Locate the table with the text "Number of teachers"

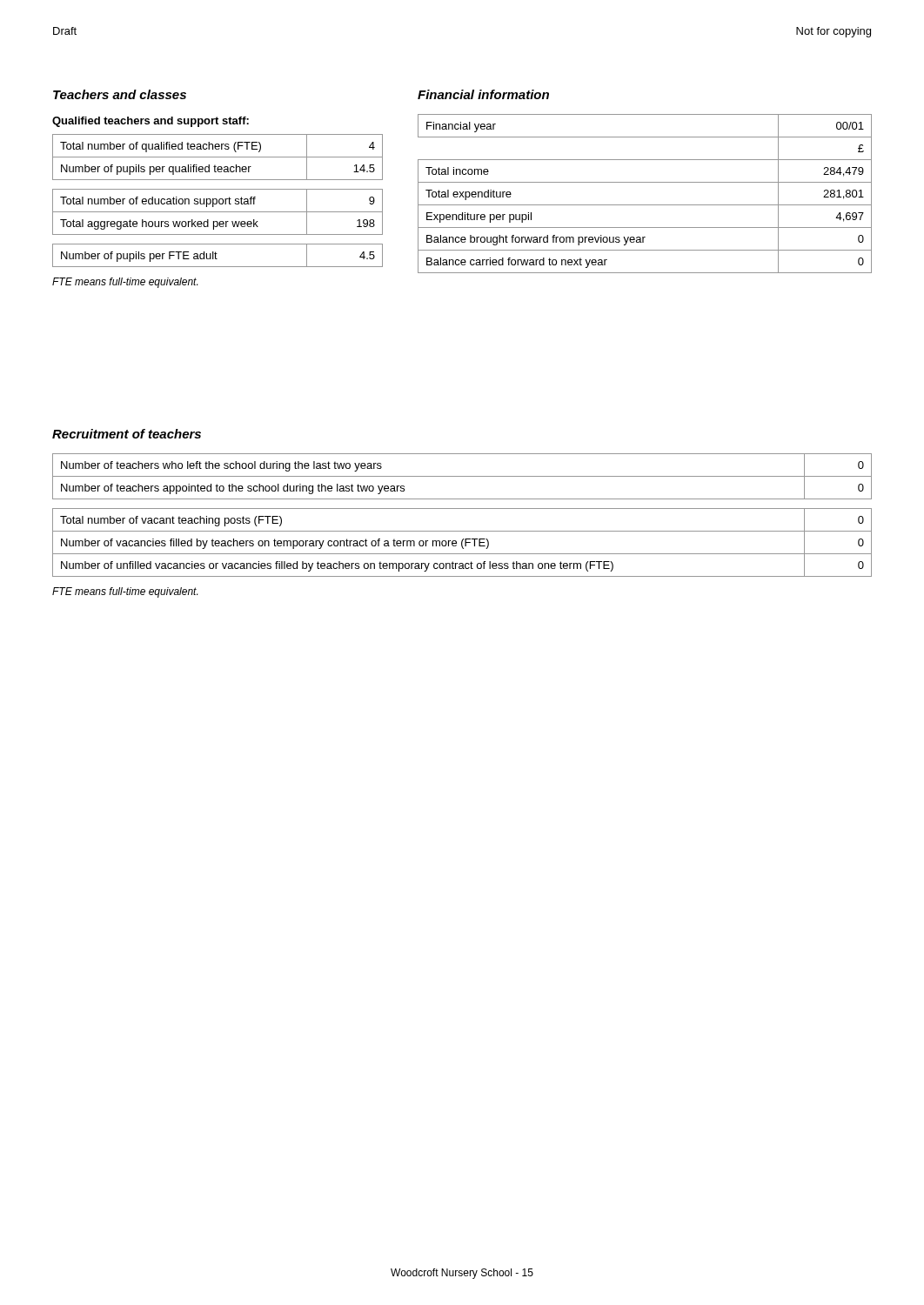point(462,476)
